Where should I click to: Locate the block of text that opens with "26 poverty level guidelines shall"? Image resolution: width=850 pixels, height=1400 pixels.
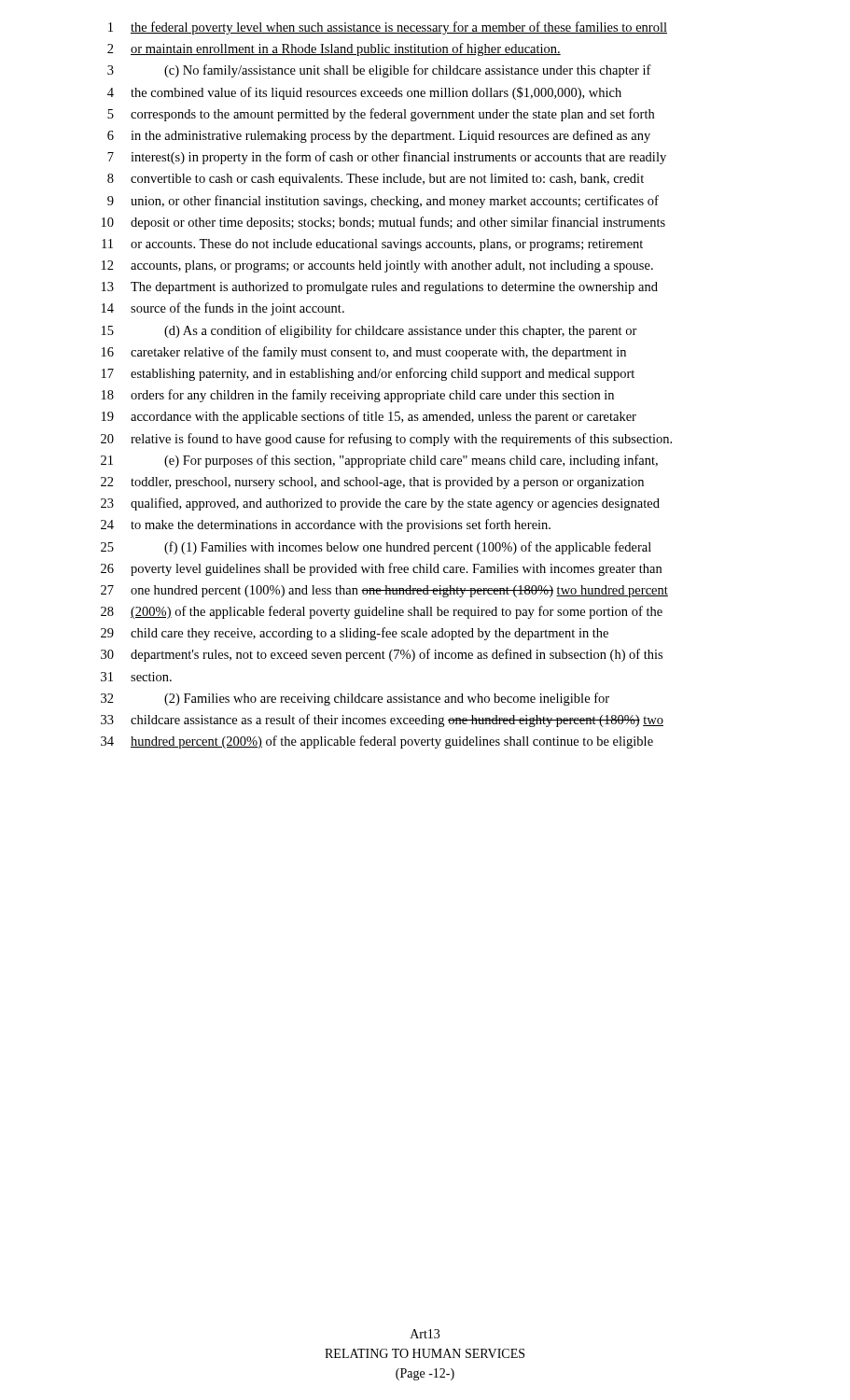pyautogui.click(x=433, y=569)
